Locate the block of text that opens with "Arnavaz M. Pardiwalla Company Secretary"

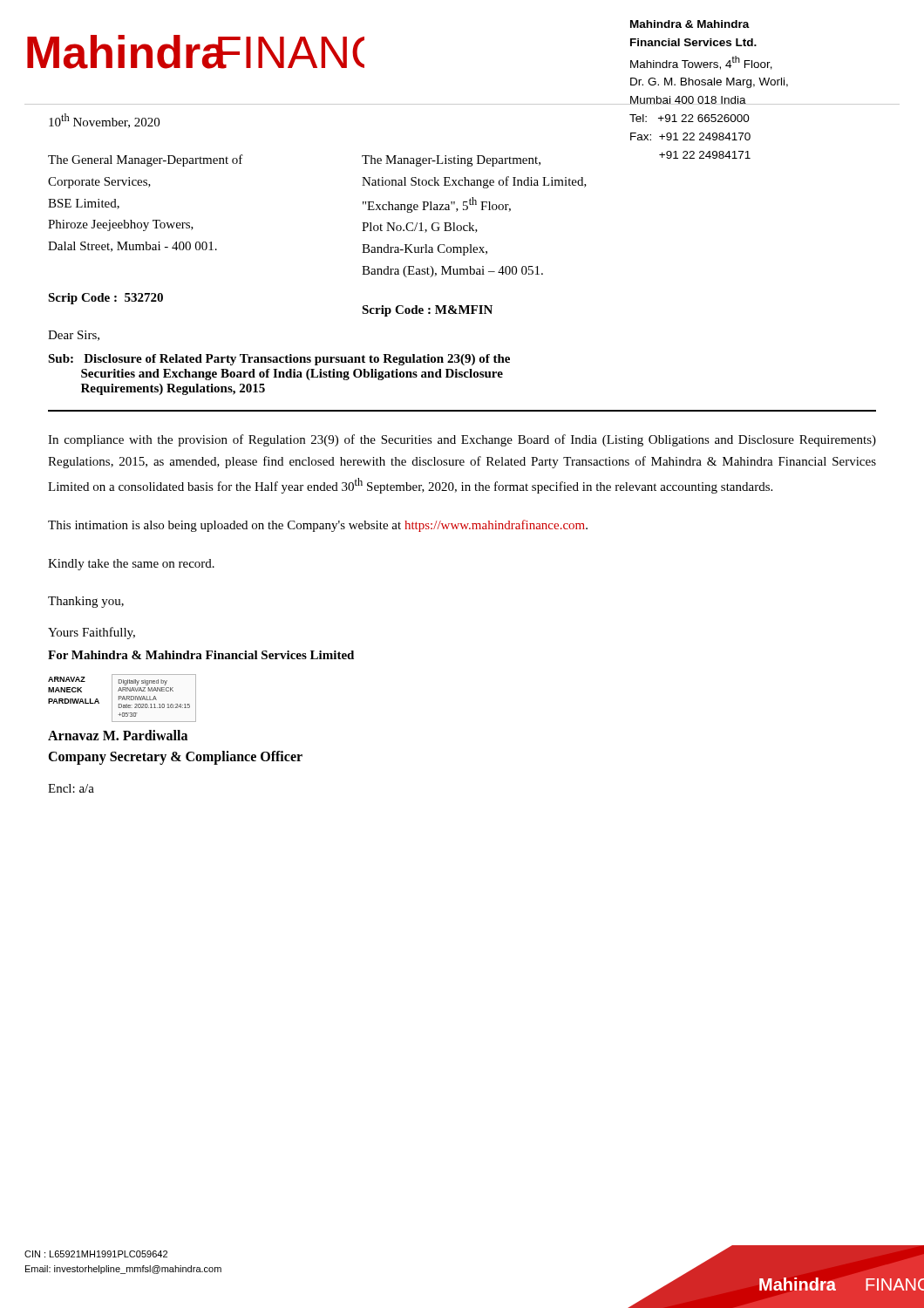pos(175,746)
